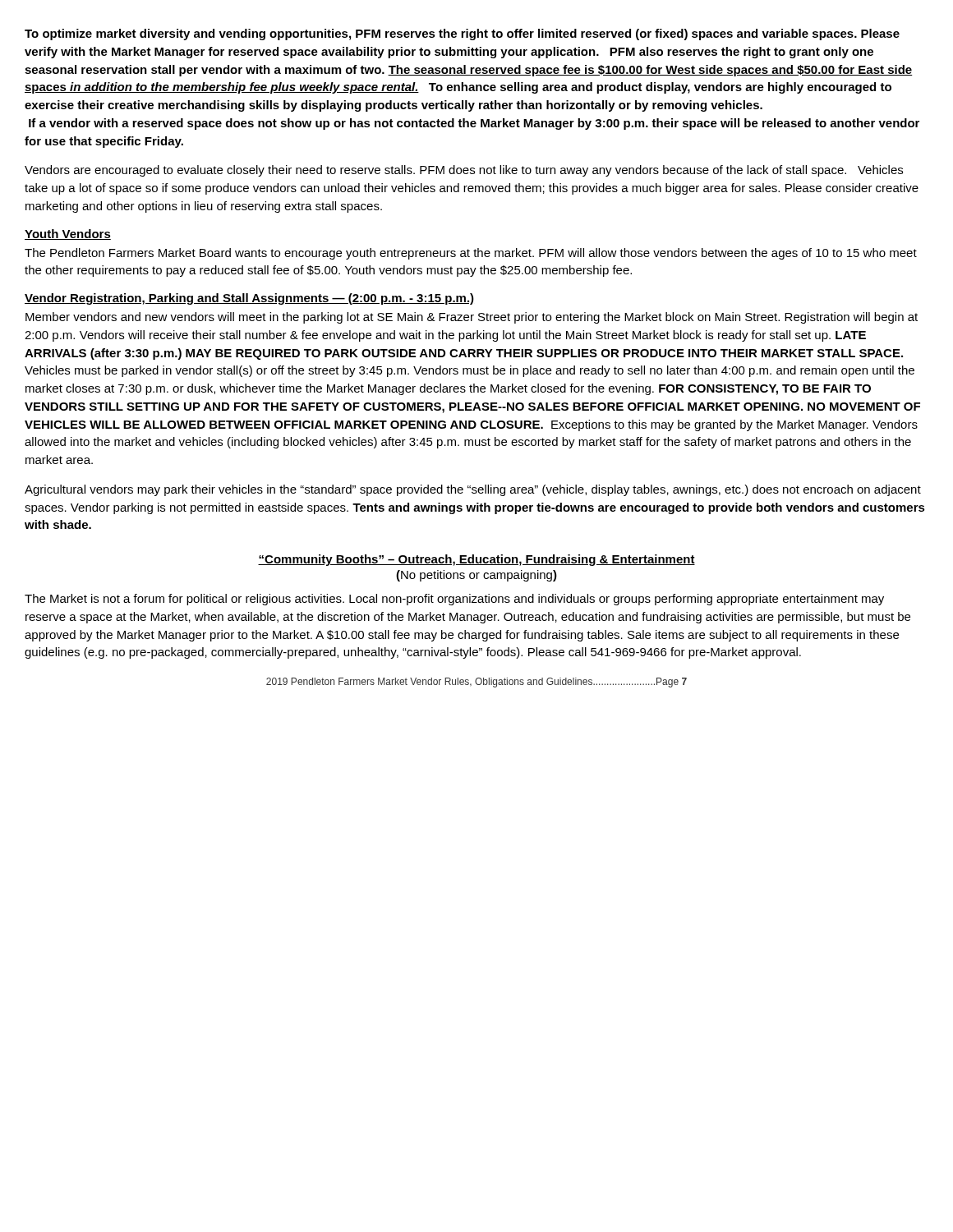This screenshot has height=1232, width=953.
Task: Find the block on this page that starts "Vendors are encouraged"
Action: (x=472, y=188)
